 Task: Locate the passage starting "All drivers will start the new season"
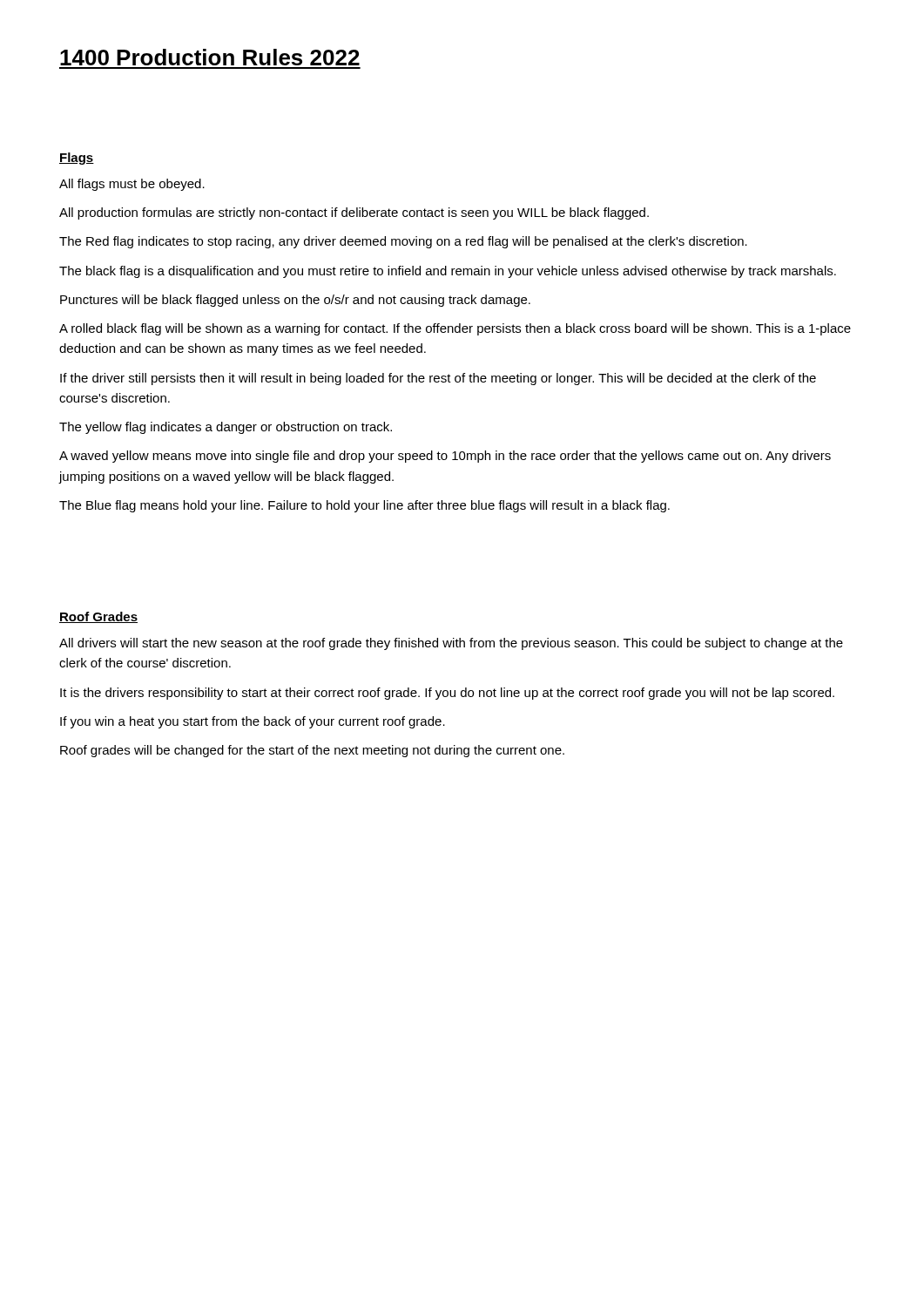[x=451, y=653]
